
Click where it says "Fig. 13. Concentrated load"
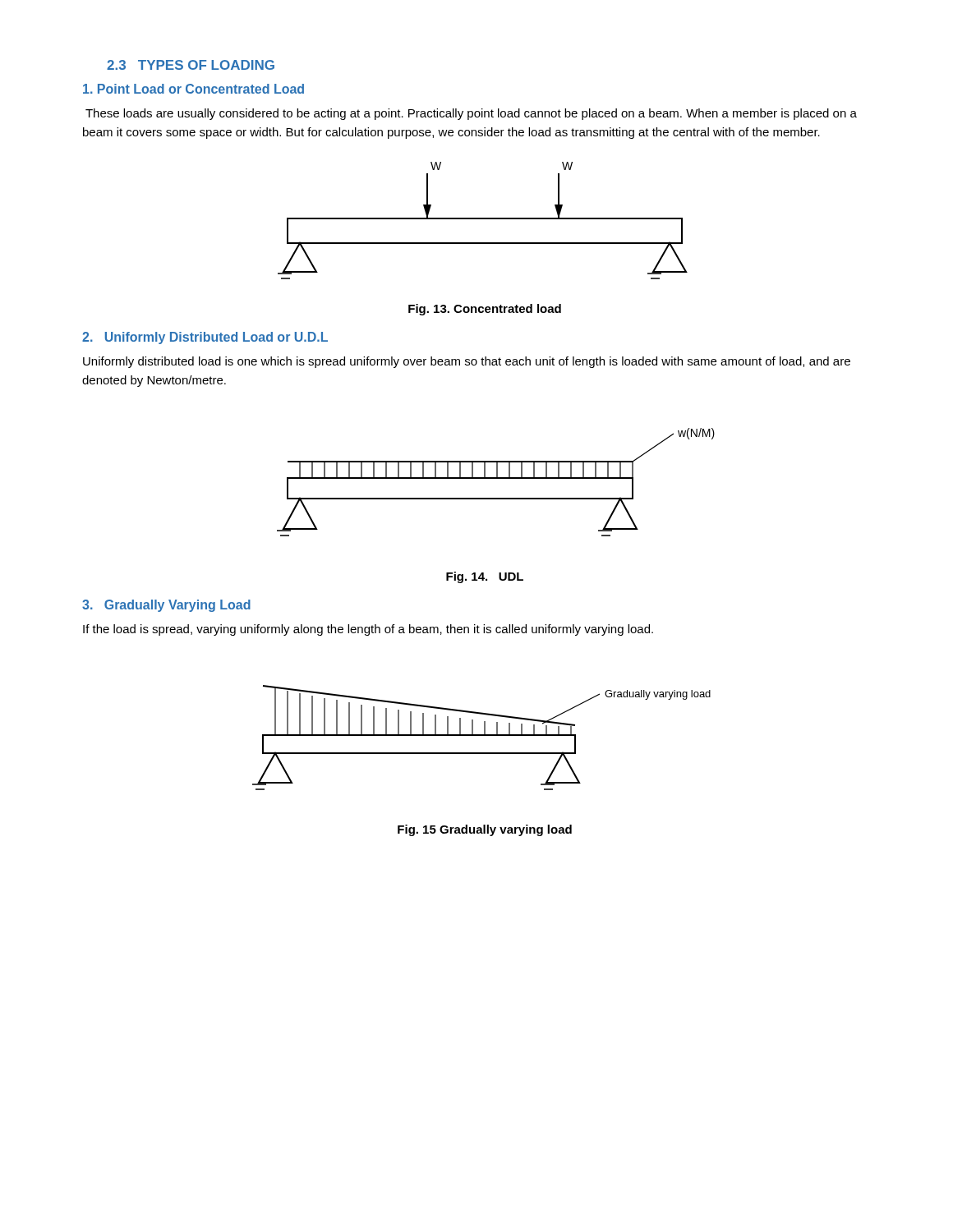[485, 308]
